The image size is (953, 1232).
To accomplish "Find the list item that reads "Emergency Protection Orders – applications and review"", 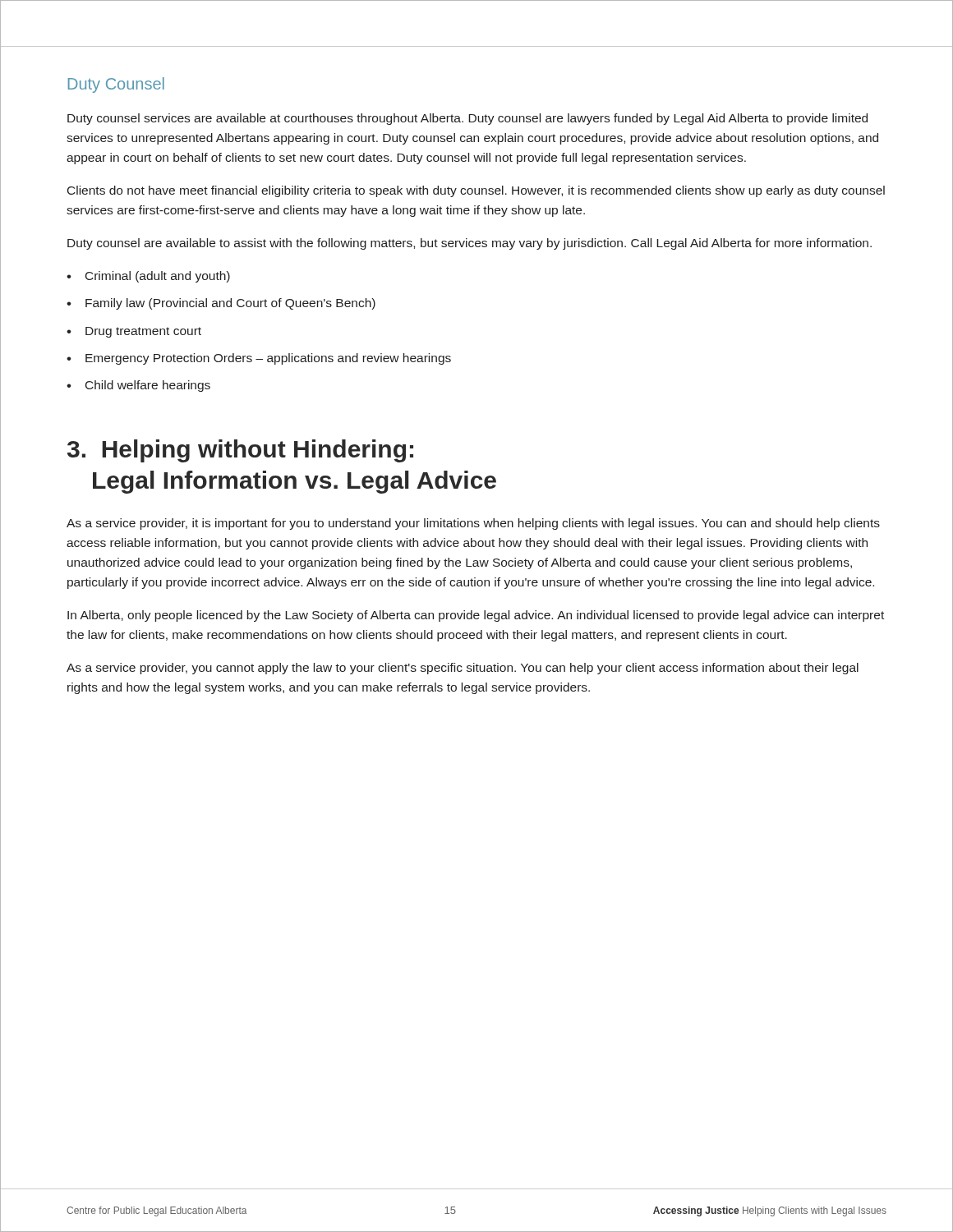I will [259, 359].
